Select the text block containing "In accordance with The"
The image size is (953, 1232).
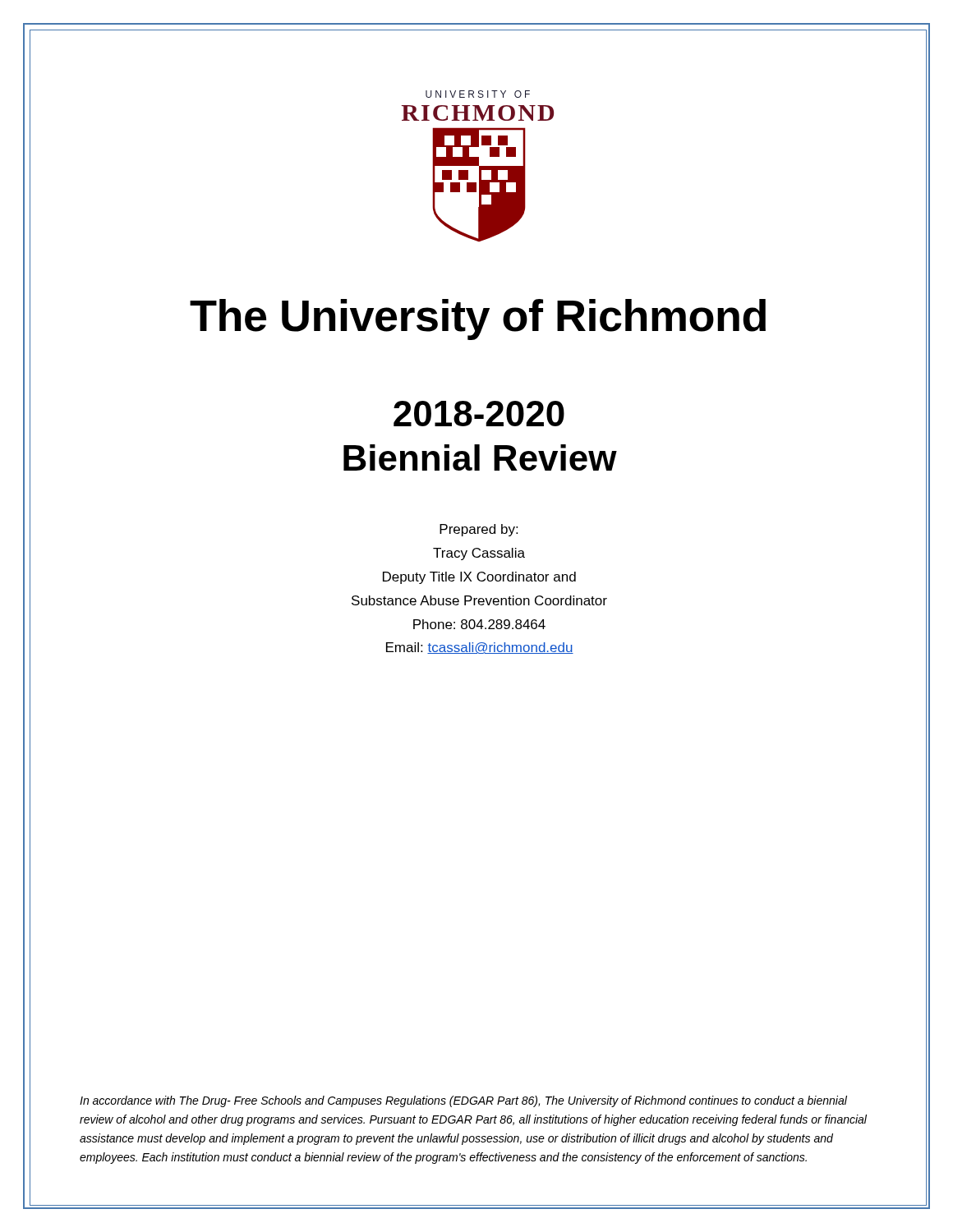(473, 1129)
